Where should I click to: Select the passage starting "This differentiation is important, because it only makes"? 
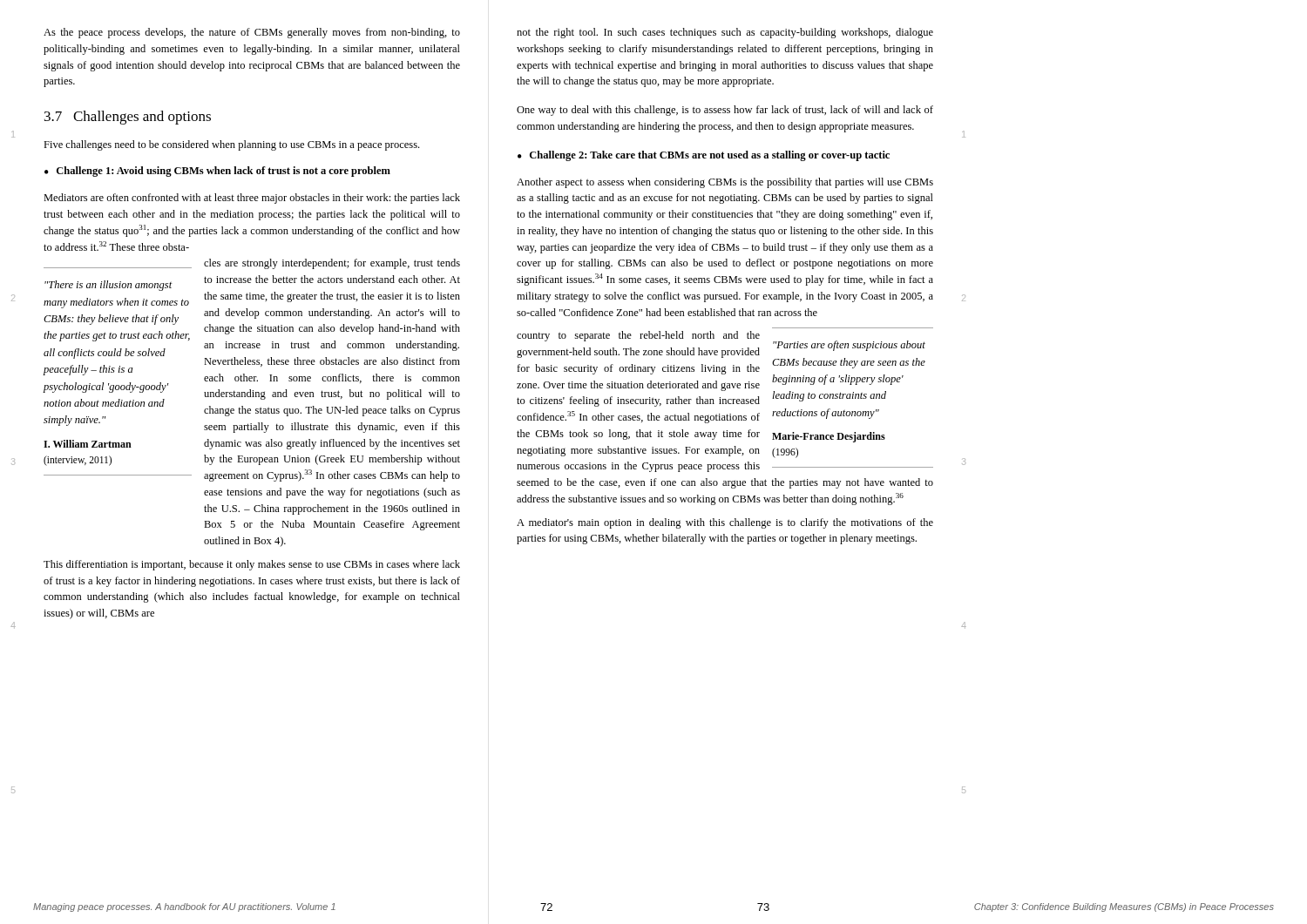[x=252, y=589]
